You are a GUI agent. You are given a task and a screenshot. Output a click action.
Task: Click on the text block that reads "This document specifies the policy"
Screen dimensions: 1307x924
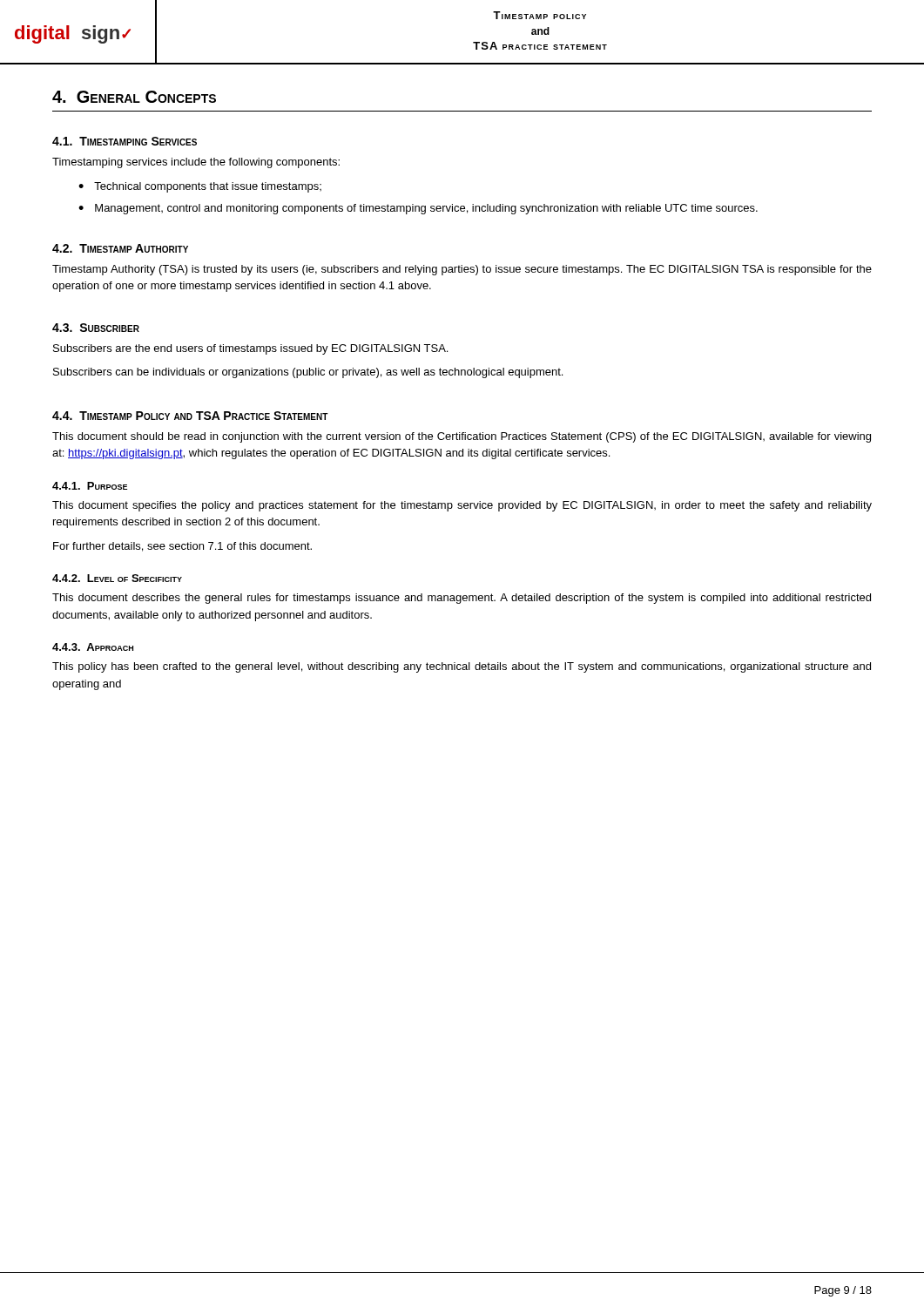coord(462,513)
